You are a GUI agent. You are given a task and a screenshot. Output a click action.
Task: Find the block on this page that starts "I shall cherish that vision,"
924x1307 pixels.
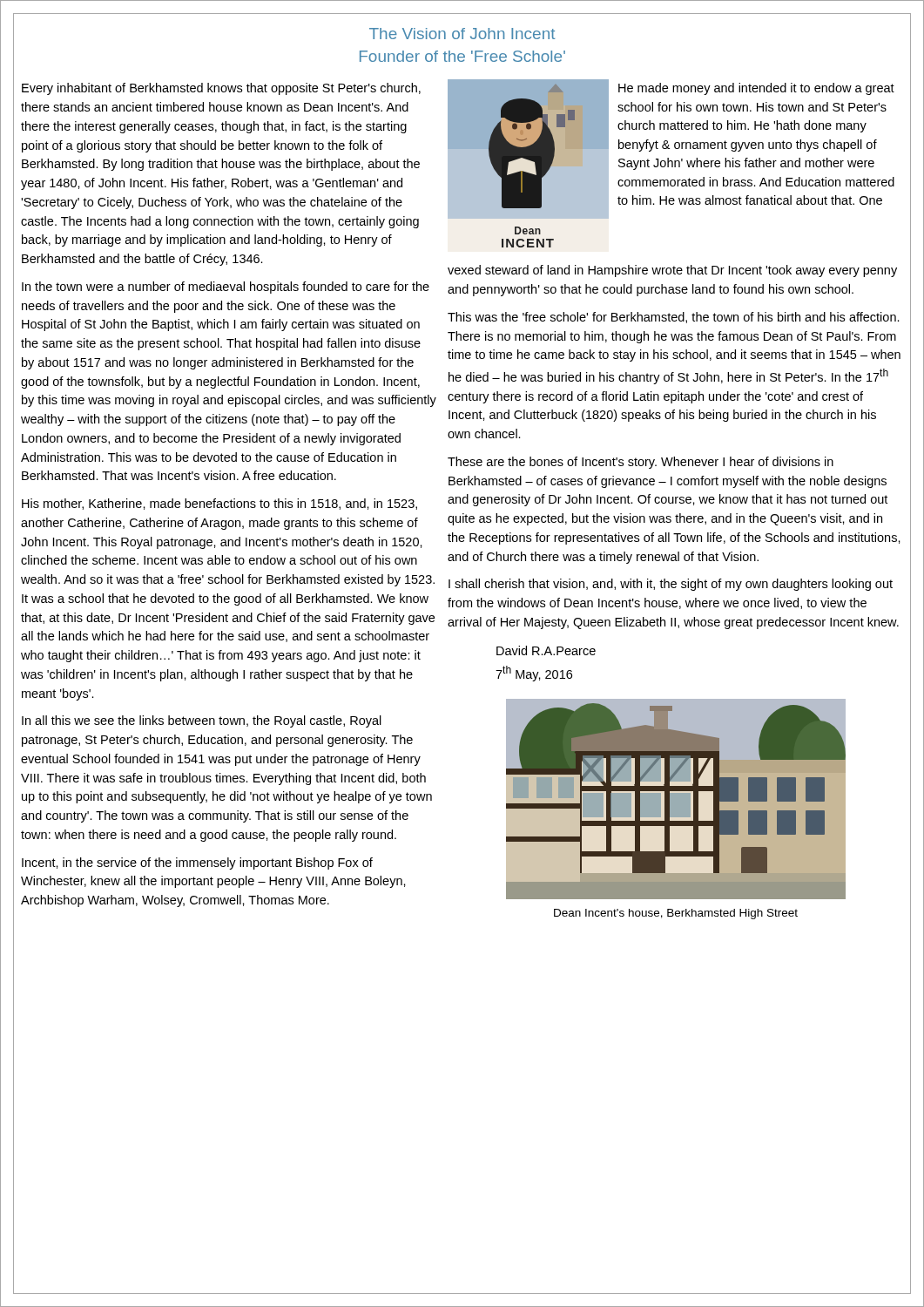(674, 603)
